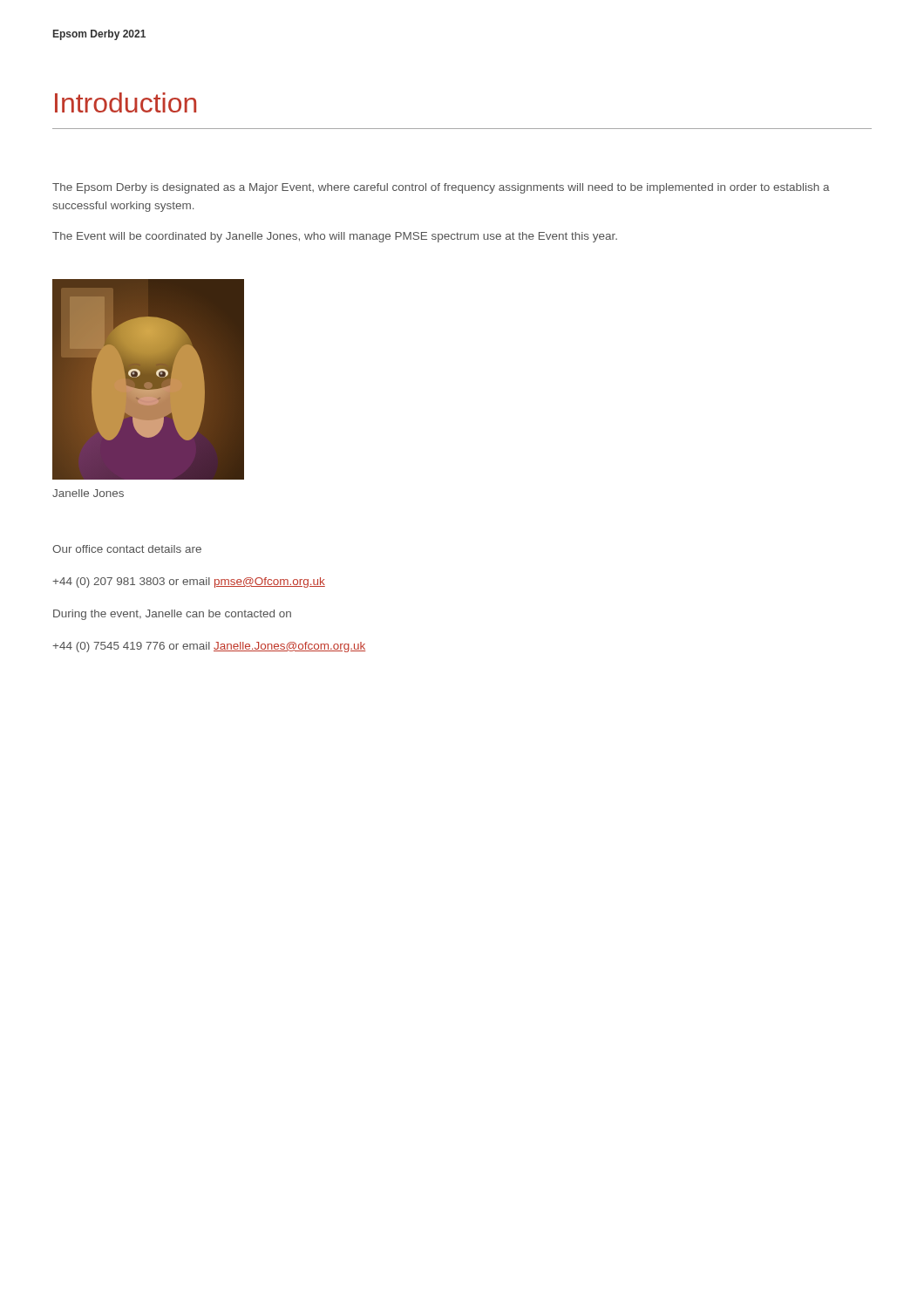Find the title
924x1308 pixels.
pyautogui.click(x=462, y=108)
